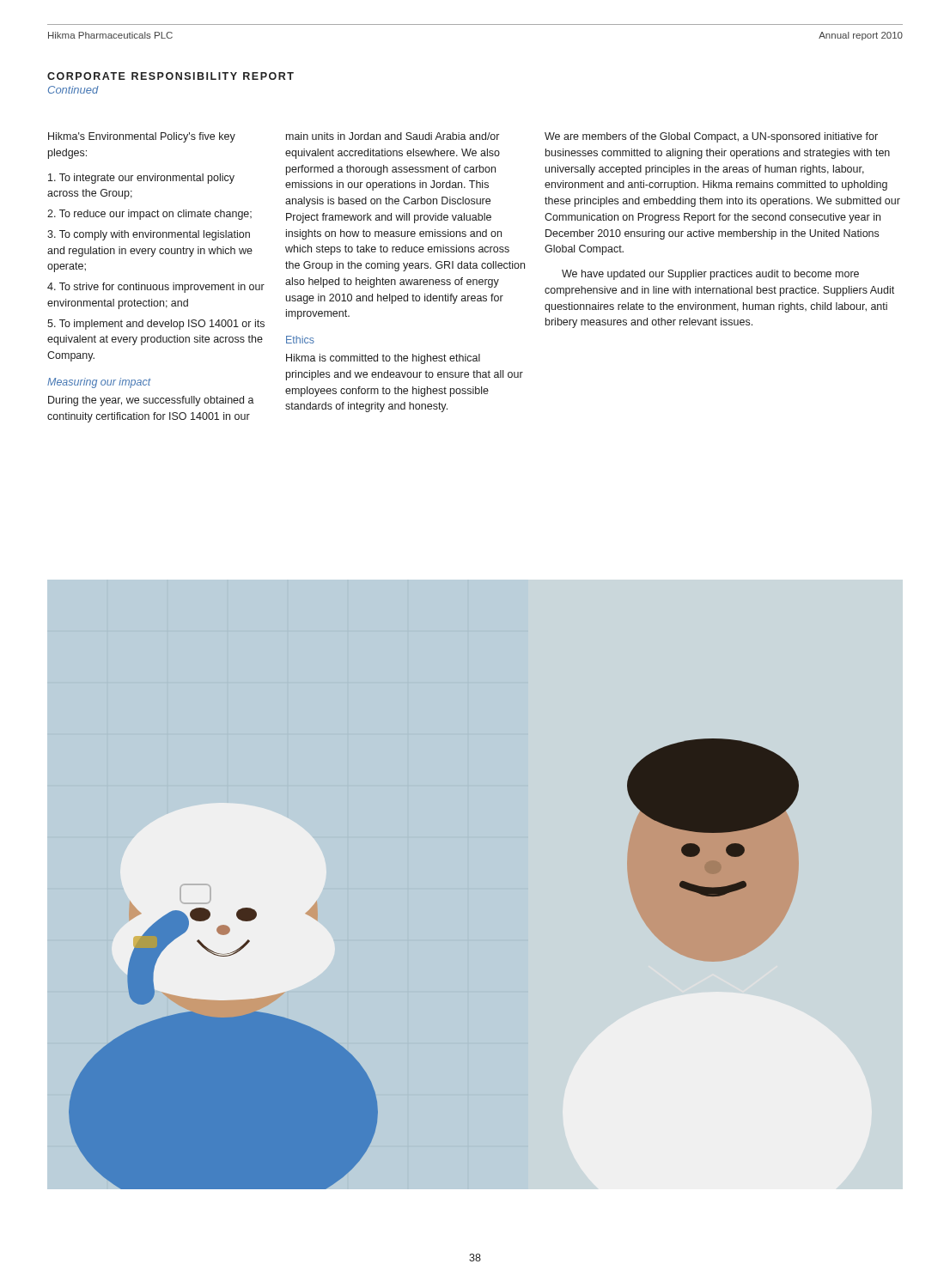Navigate to the block starting "Hikma's Environmental Policy's five key pledges:"
The width and height of the screenshot is (950, 1288).
coord(141,145)
